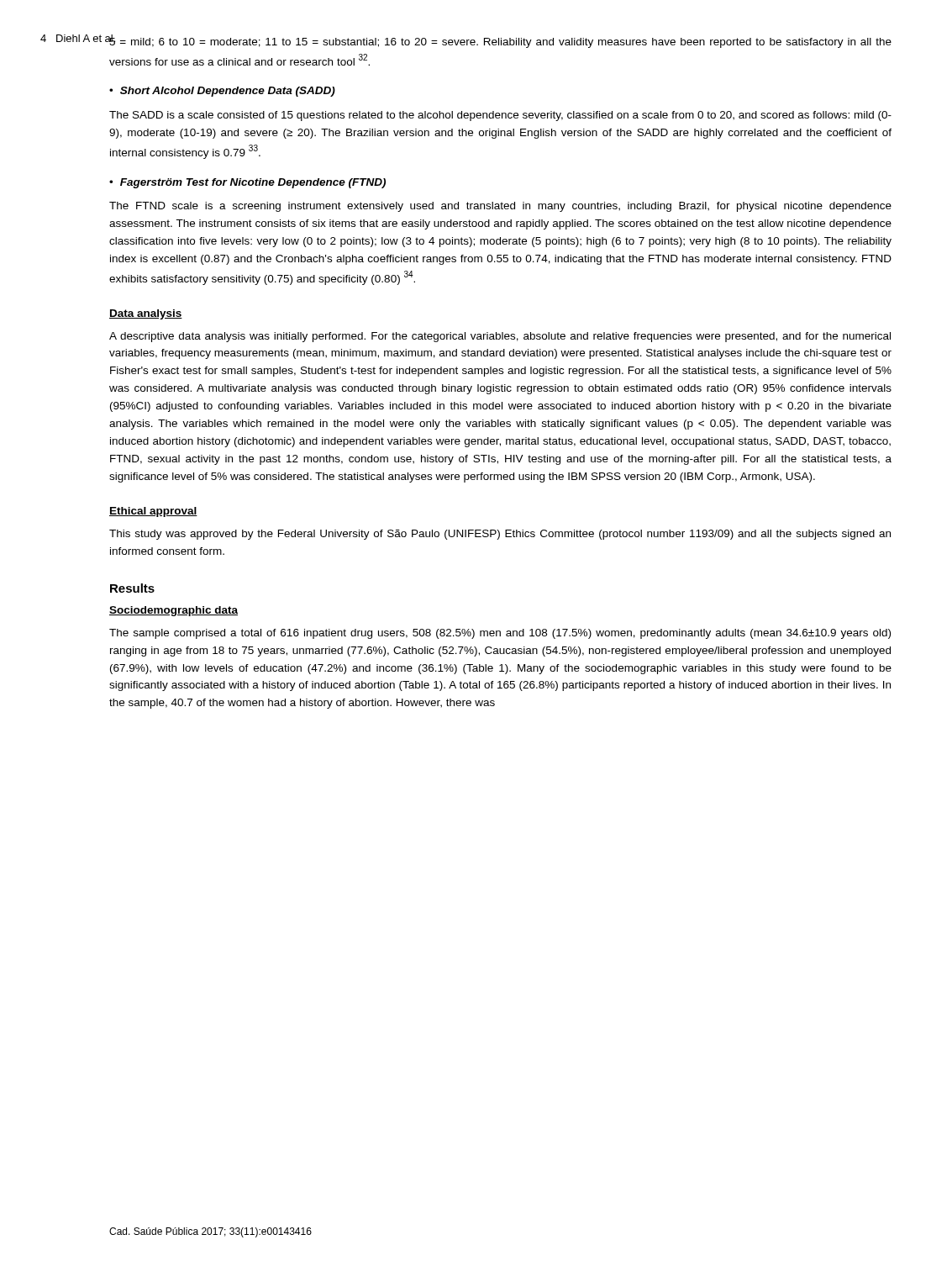
Task: Find the list item that says "• Short Alcohol Dependence Data (SADD)"
Action: (222, 91)
